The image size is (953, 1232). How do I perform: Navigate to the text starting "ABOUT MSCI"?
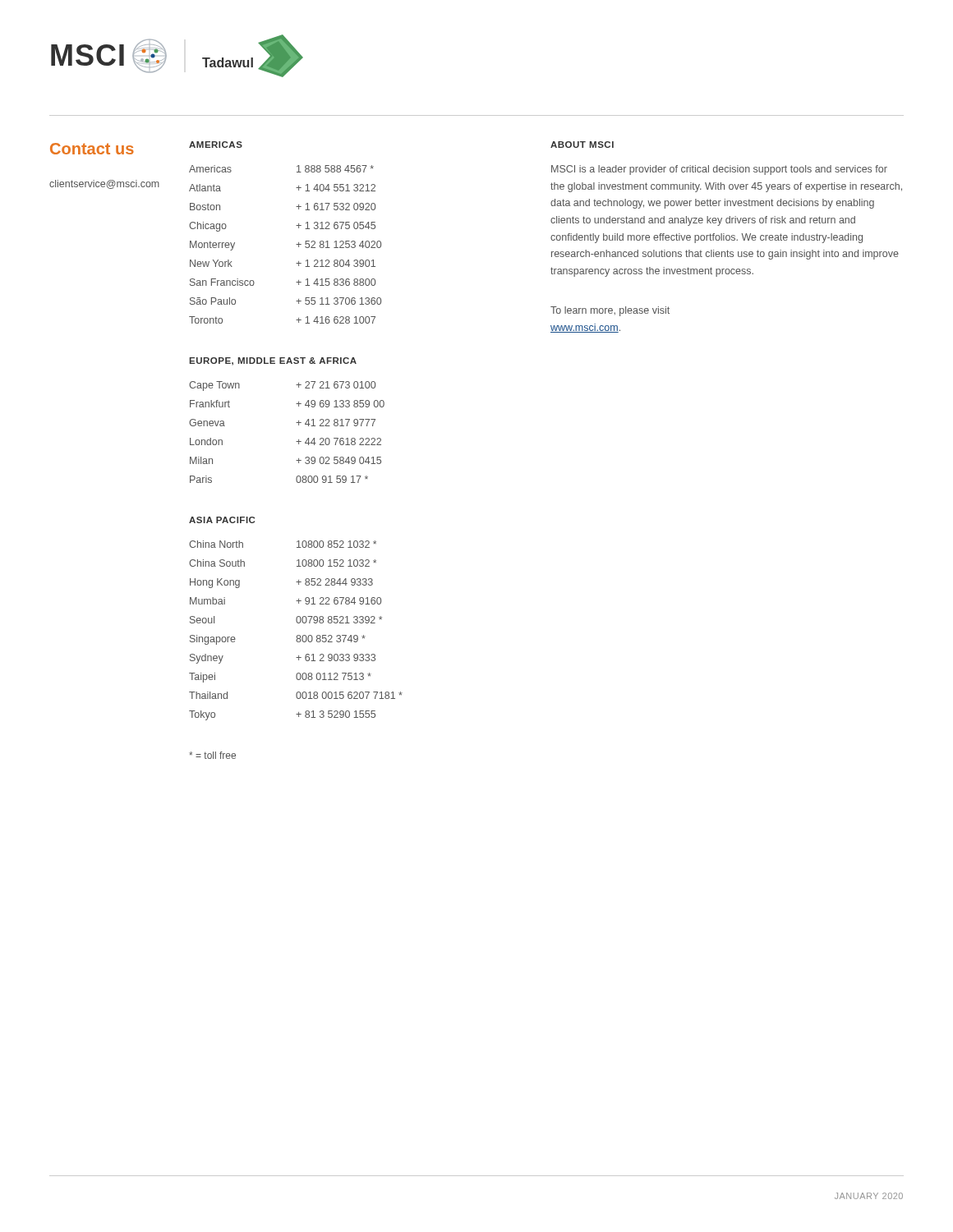tap(582, 145)
